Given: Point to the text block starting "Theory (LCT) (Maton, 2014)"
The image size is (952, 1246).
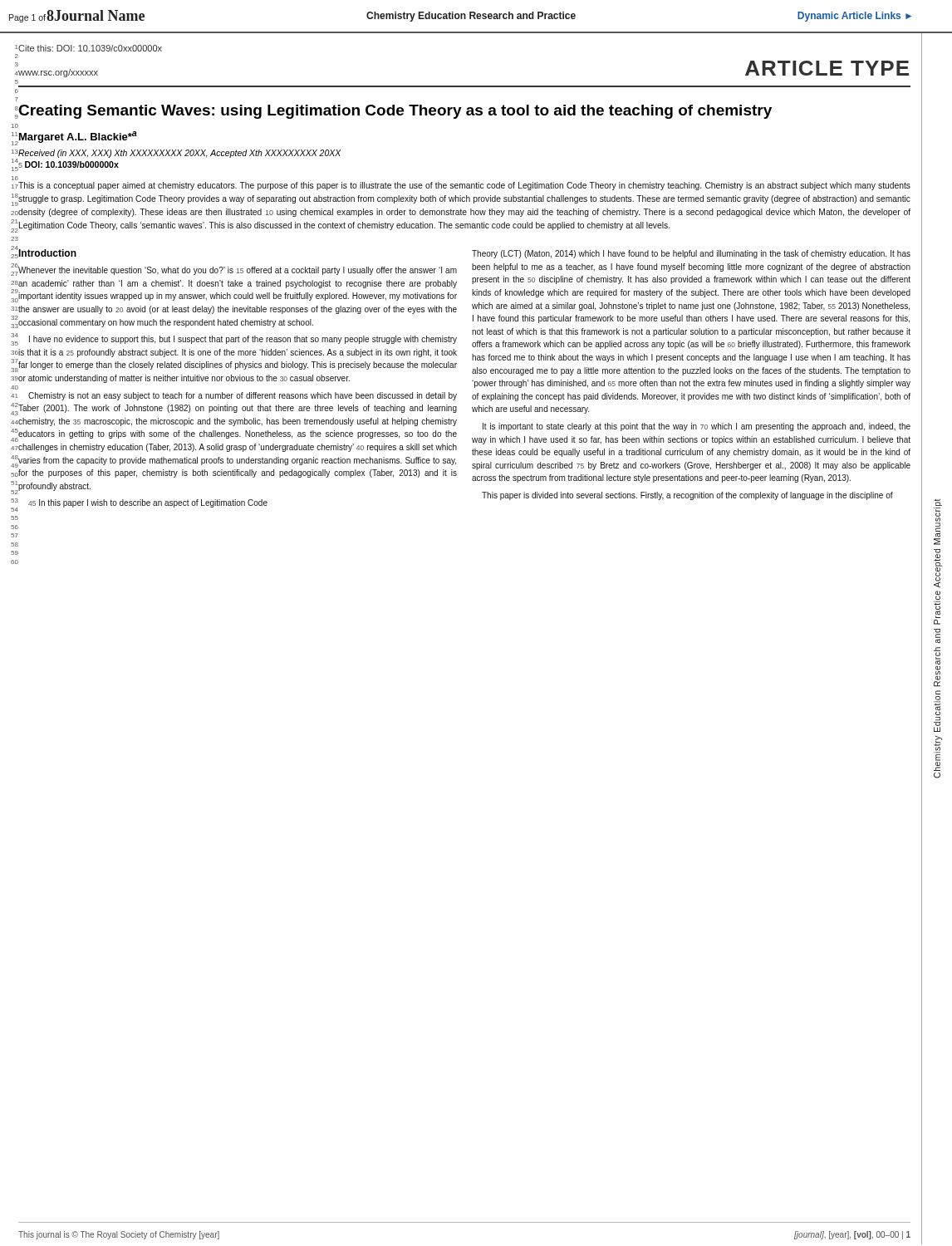Looking at the screenshot, I should 691,332.
